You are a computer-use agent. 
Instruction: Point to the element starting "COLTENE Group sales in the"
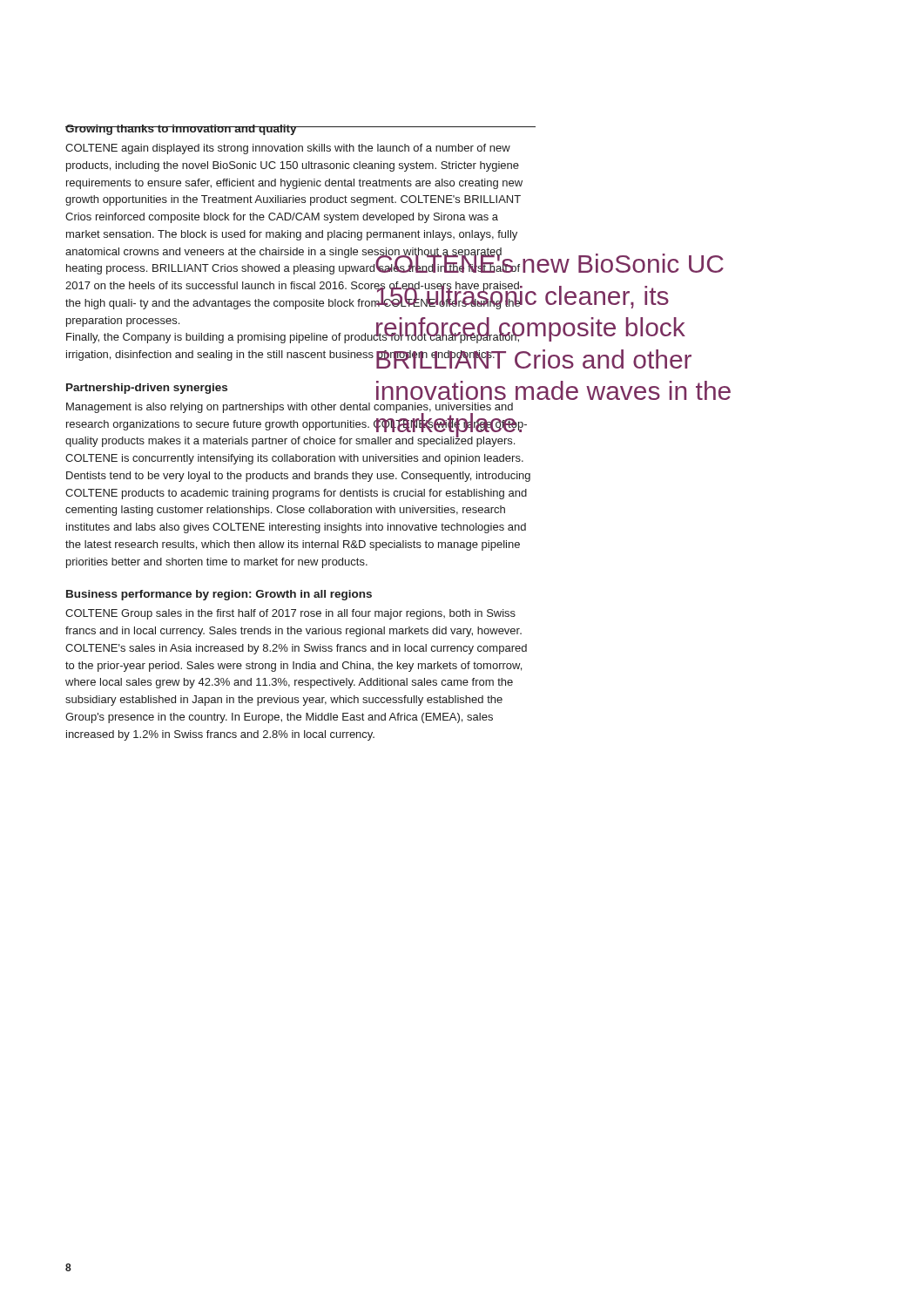pos(296,673)
